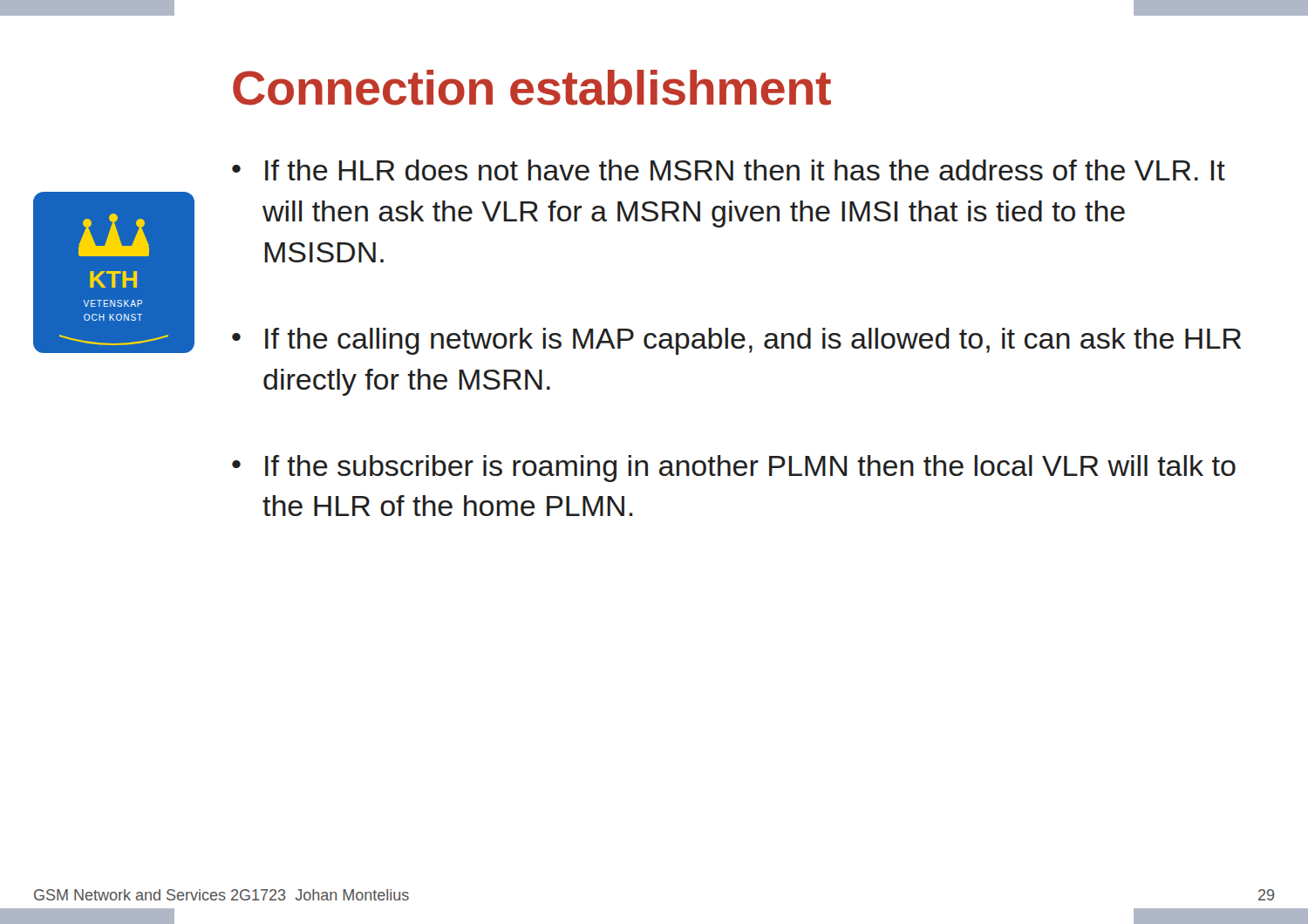Find "Connection establishment" on this page
This screenshot has height=924, width=1308.
coord(531,88)
